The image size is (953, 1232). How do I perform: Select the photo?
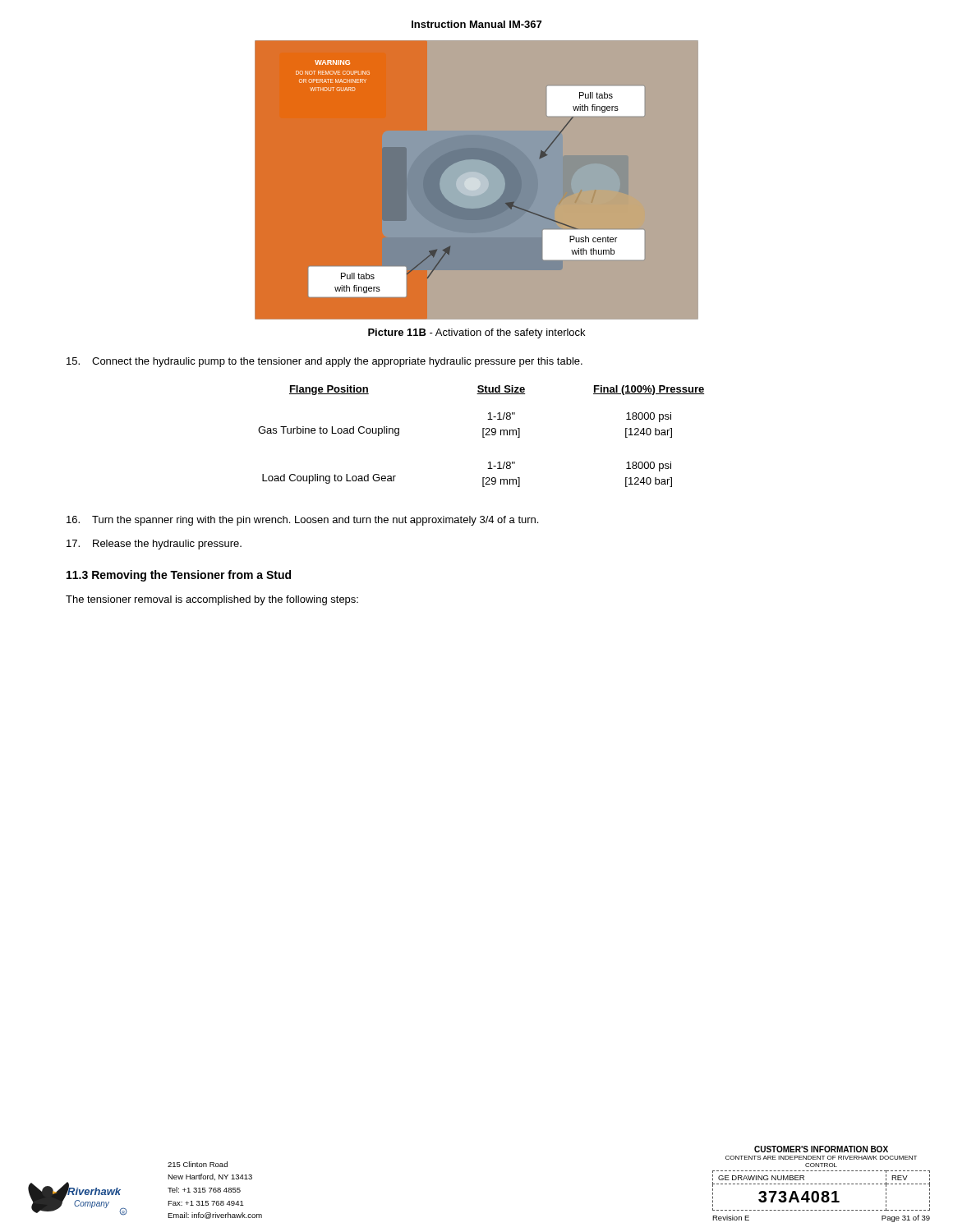click(x=476, y=180)
